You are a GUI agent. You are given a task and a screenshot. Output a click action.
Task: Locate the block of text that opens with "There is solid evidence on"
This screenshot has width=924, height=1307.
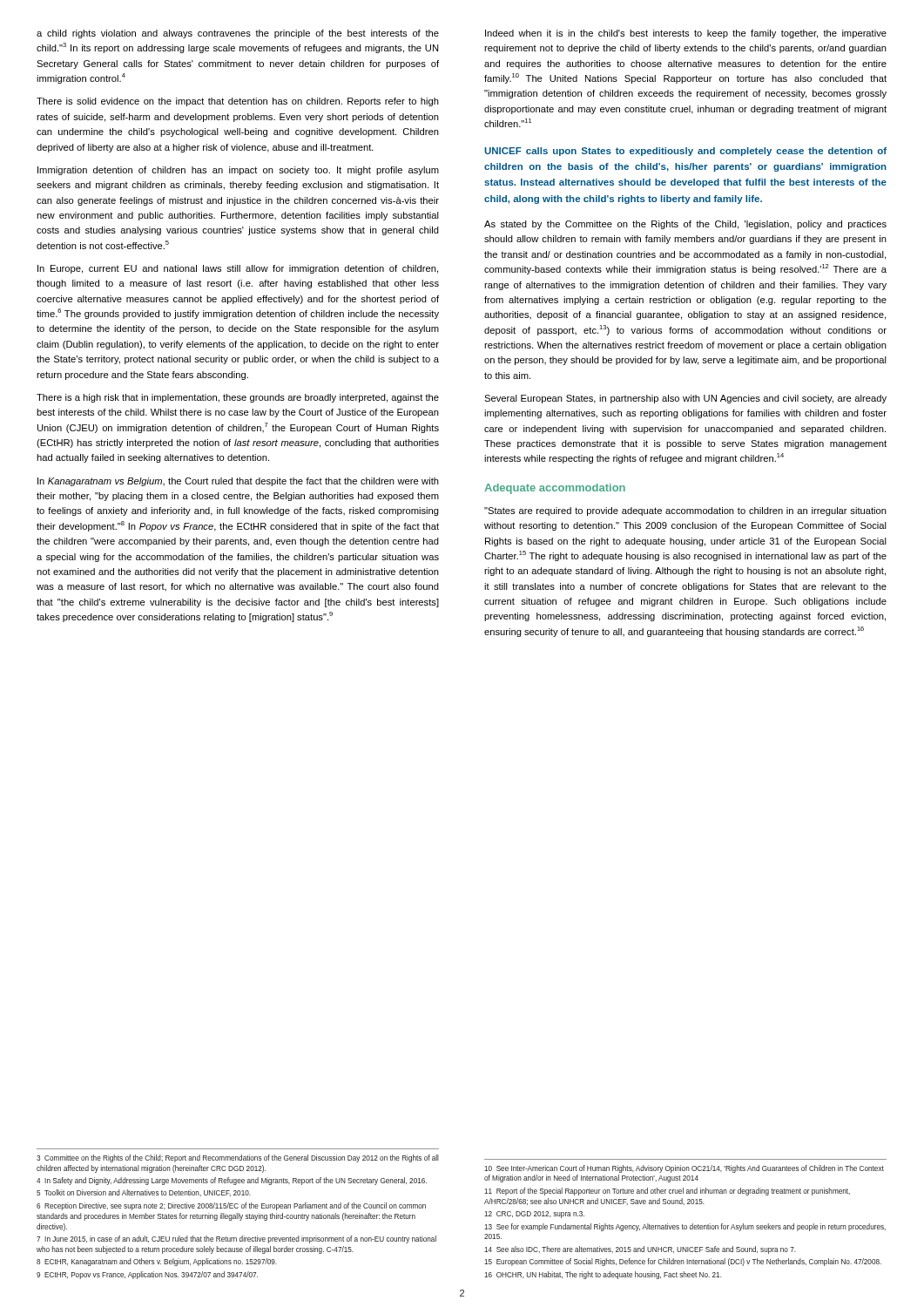click(238, 125)
